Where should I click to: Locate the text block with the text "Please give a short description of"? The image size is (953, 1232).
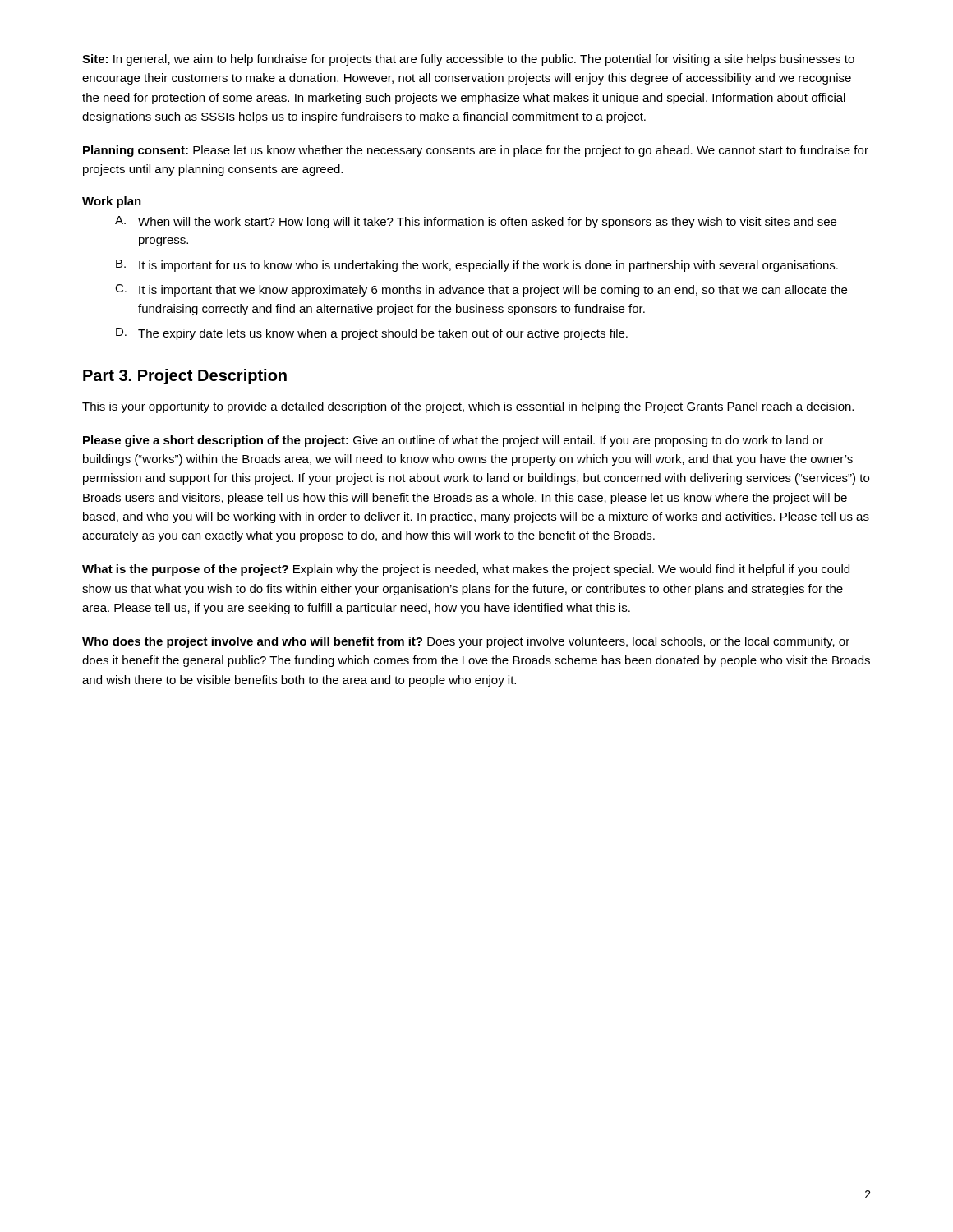pos(476,488)
